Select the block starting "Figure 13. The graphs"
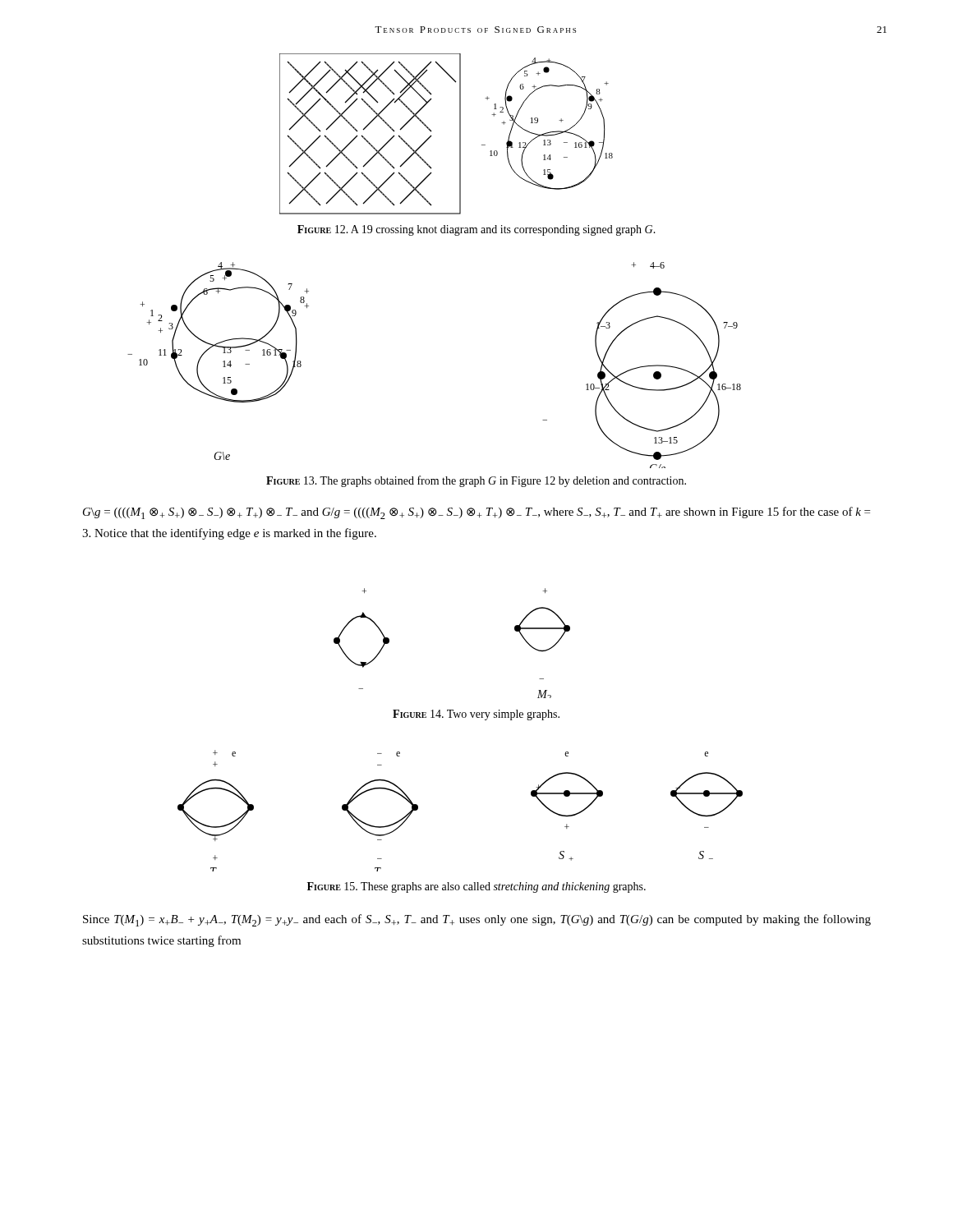 [x=476, y=481]
